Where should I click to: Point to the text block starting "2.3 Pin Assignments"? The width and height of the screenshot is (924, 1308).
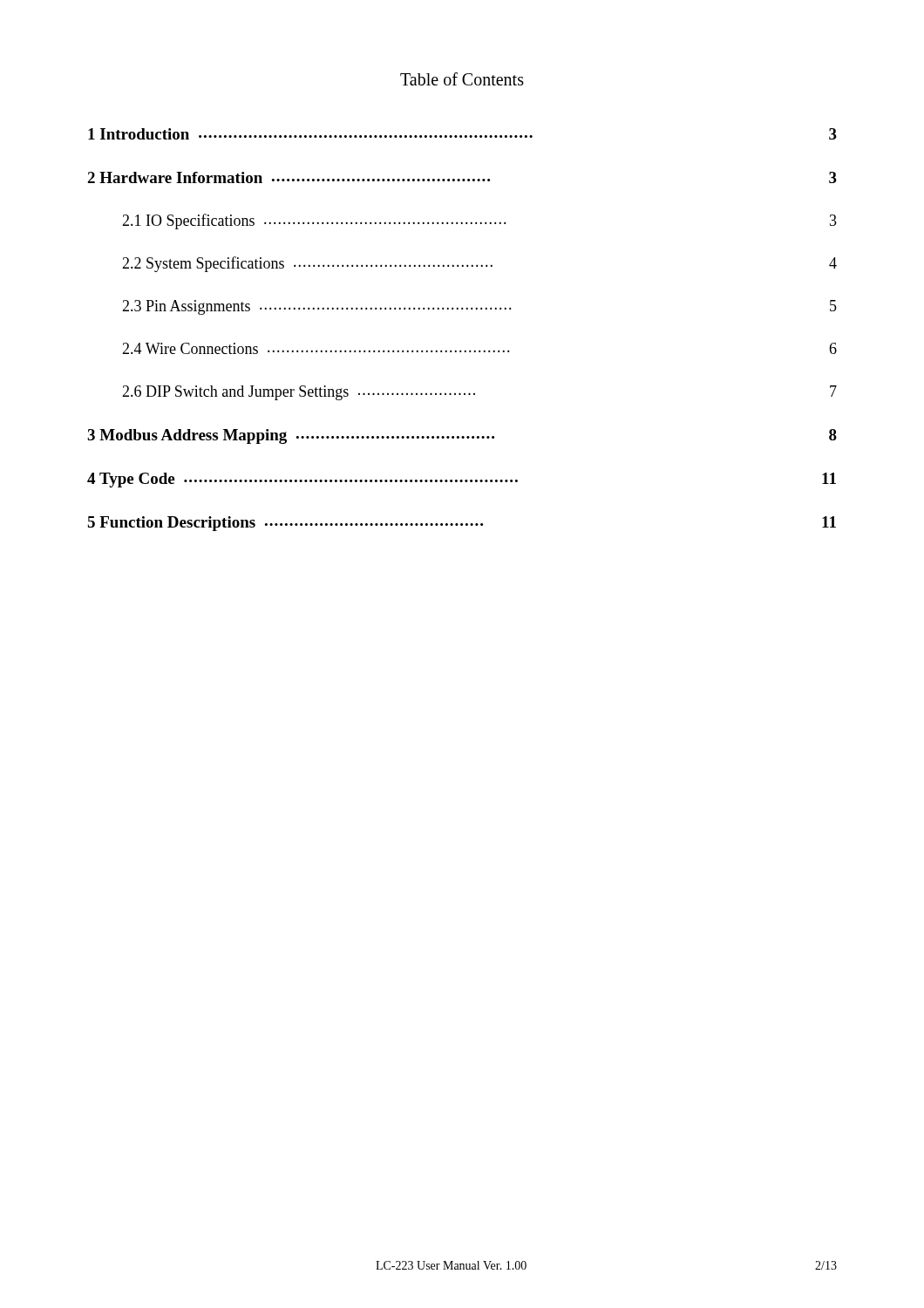click(479, 306)
